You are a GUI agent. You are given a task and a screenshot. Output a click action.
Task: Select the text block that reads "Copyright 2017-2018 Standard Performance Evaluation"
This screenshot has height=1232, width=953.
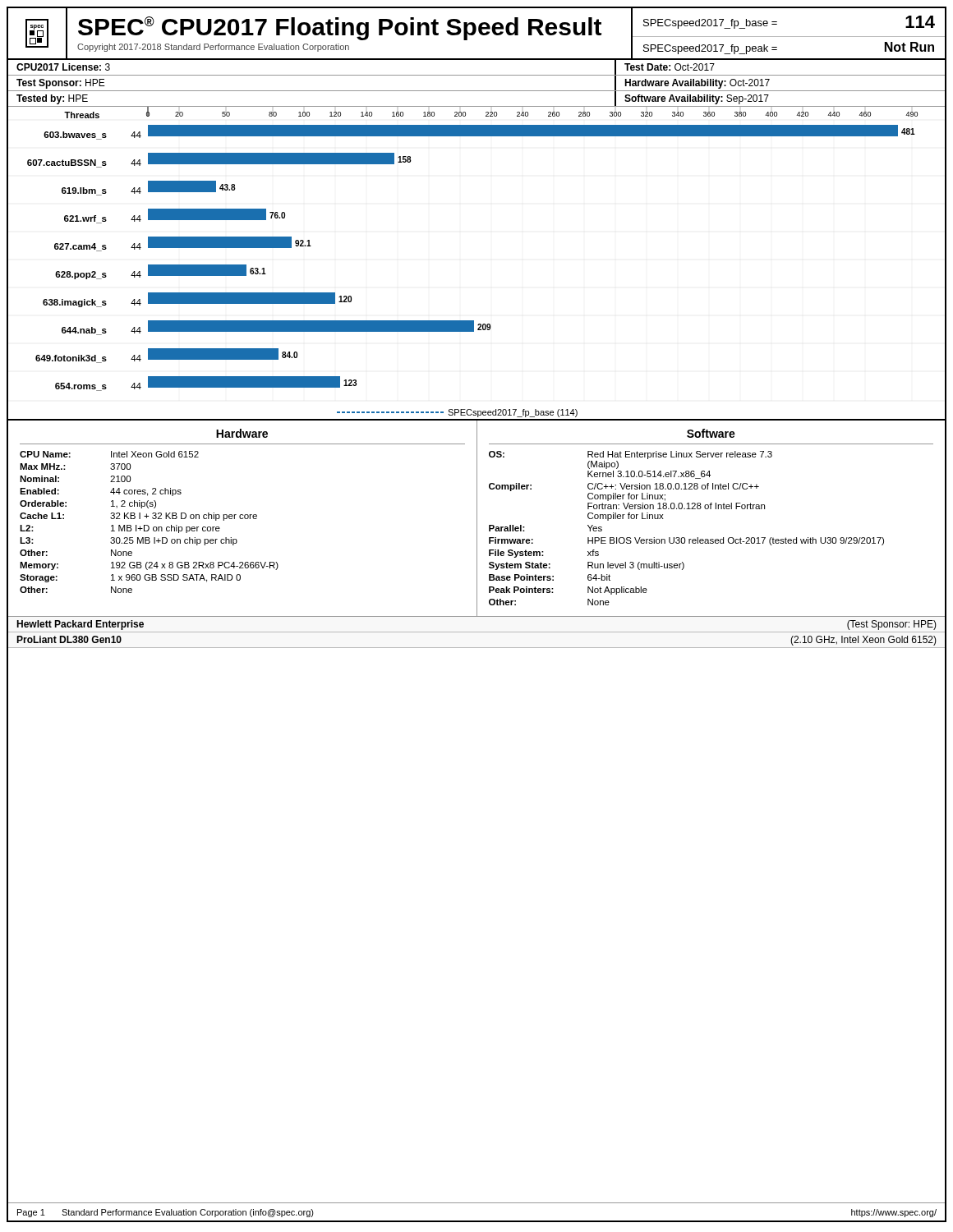tap(213, 47)
